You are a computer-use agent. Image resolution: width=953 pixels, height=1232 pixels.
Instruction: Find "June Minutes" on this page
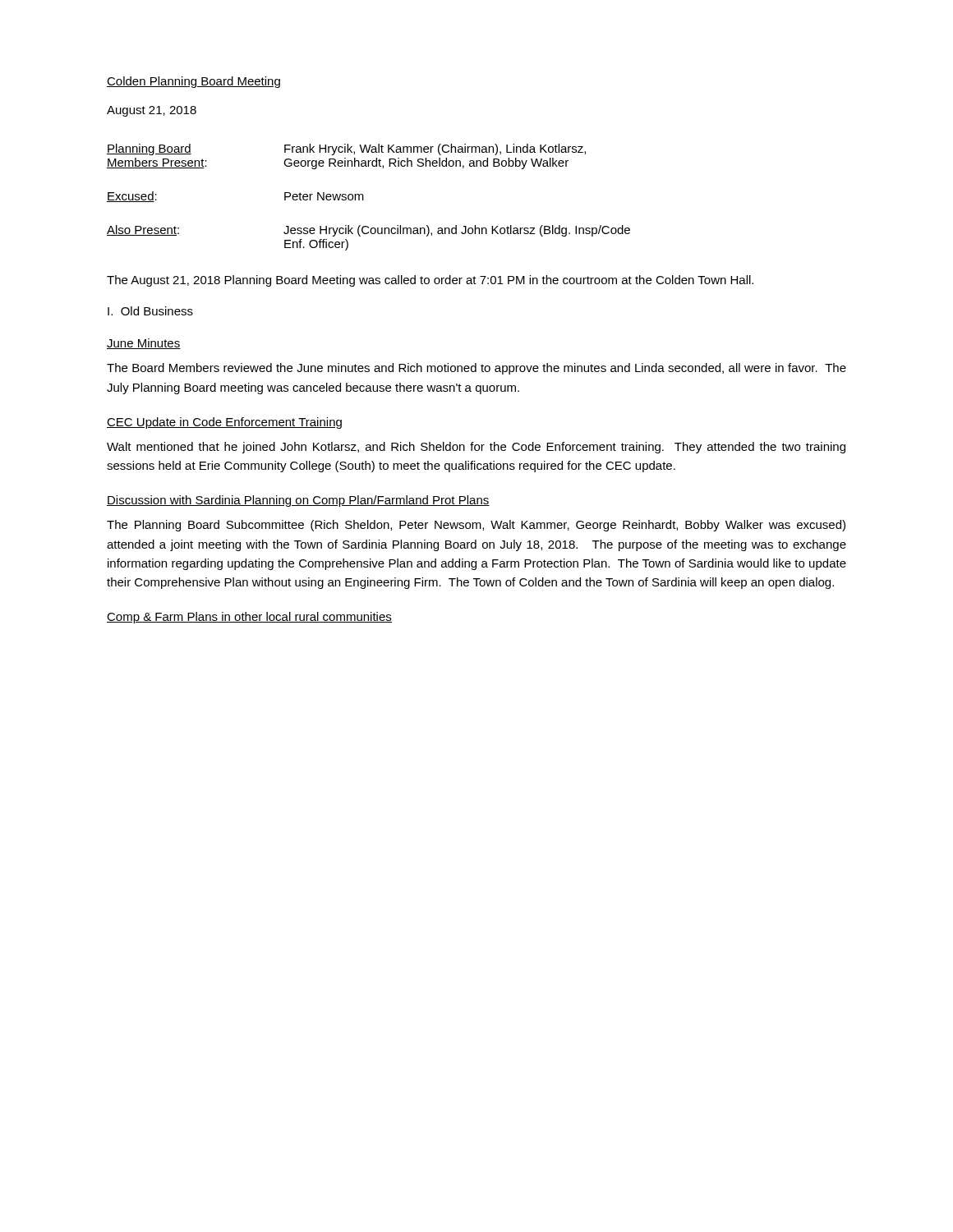point(143,343)
